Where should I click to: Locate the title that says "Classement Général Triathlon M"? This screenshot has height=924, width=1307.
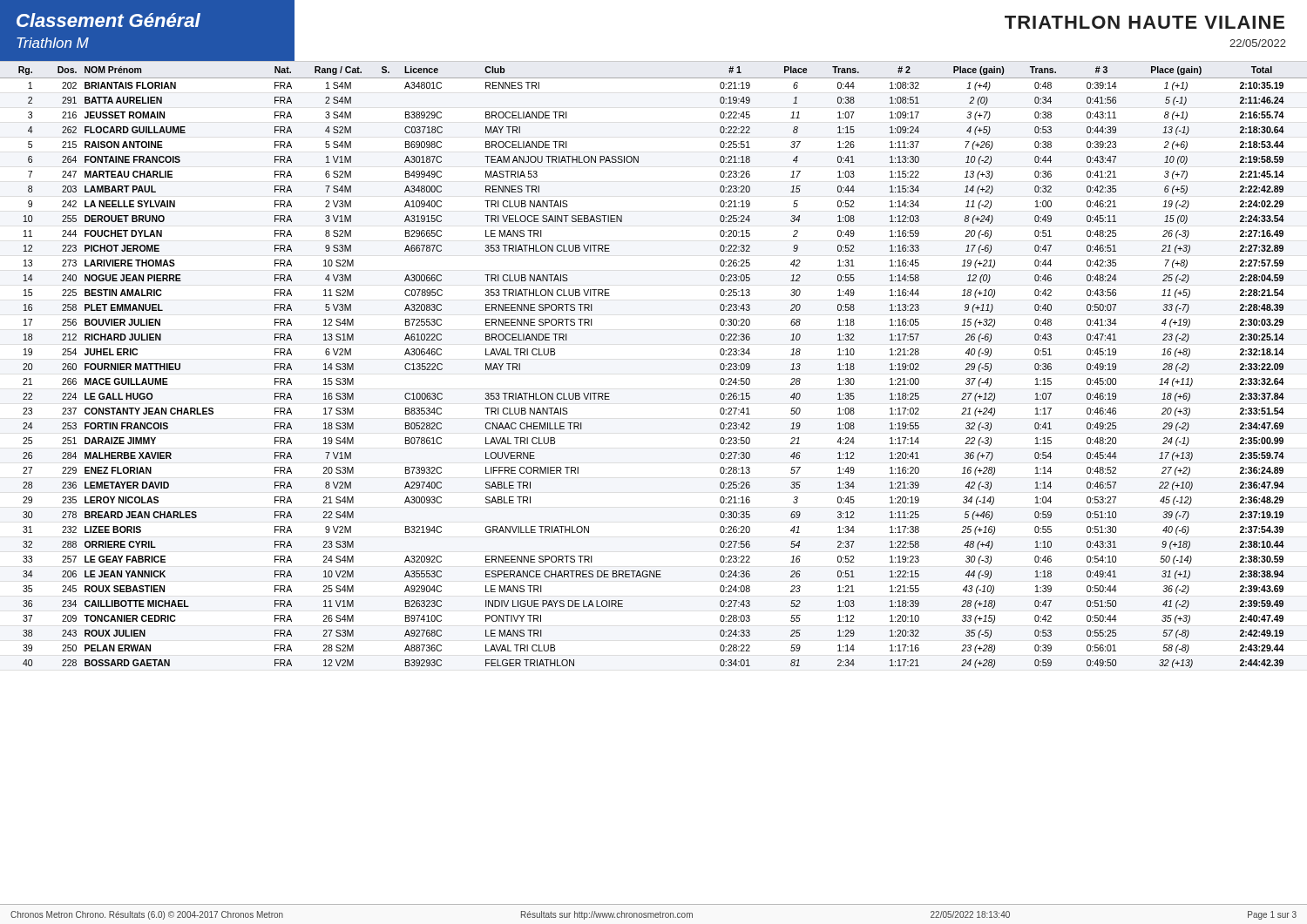click(155, 30)
